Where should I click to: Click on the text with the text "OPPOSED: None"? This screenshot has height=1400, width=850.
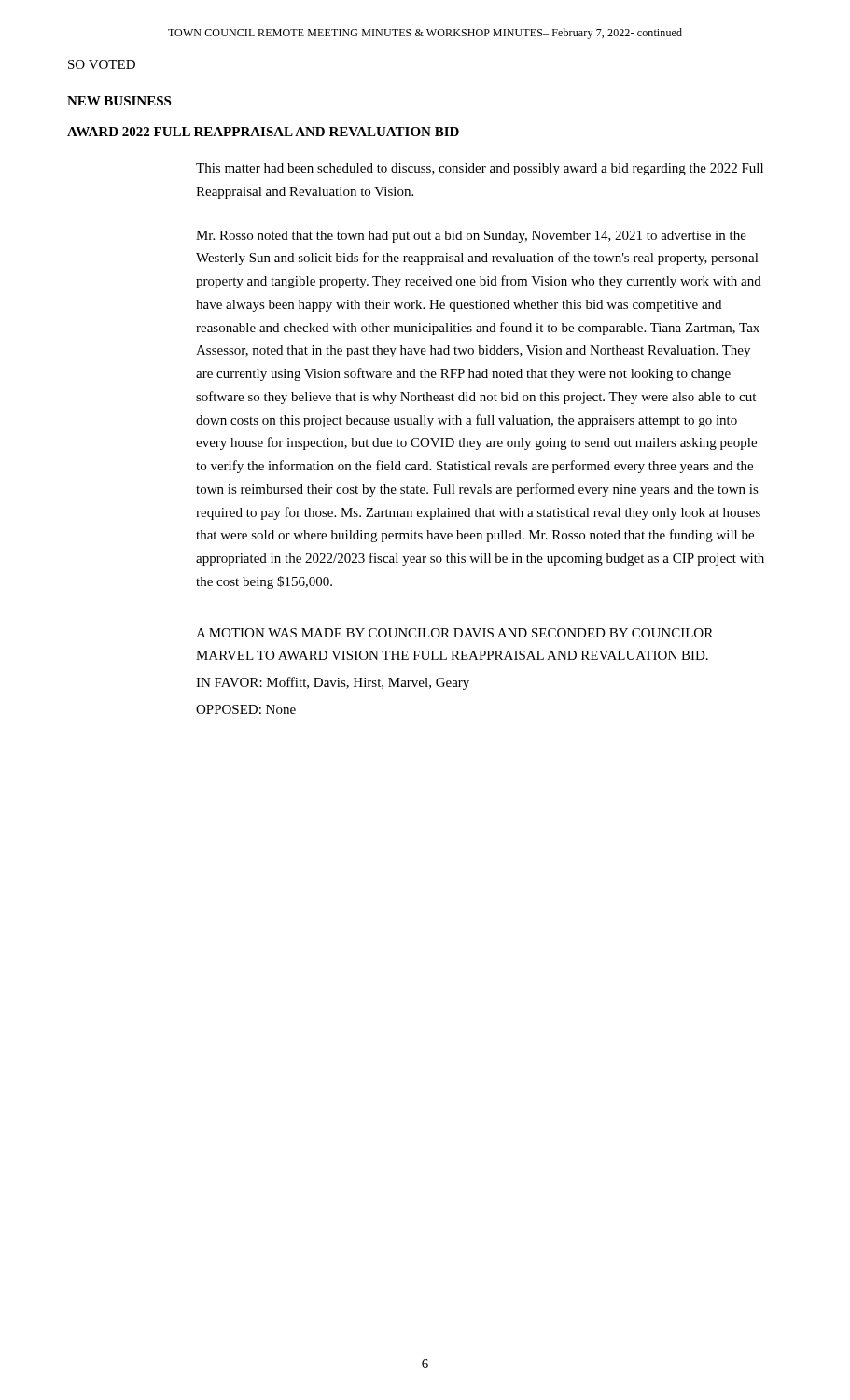point(246,709)
